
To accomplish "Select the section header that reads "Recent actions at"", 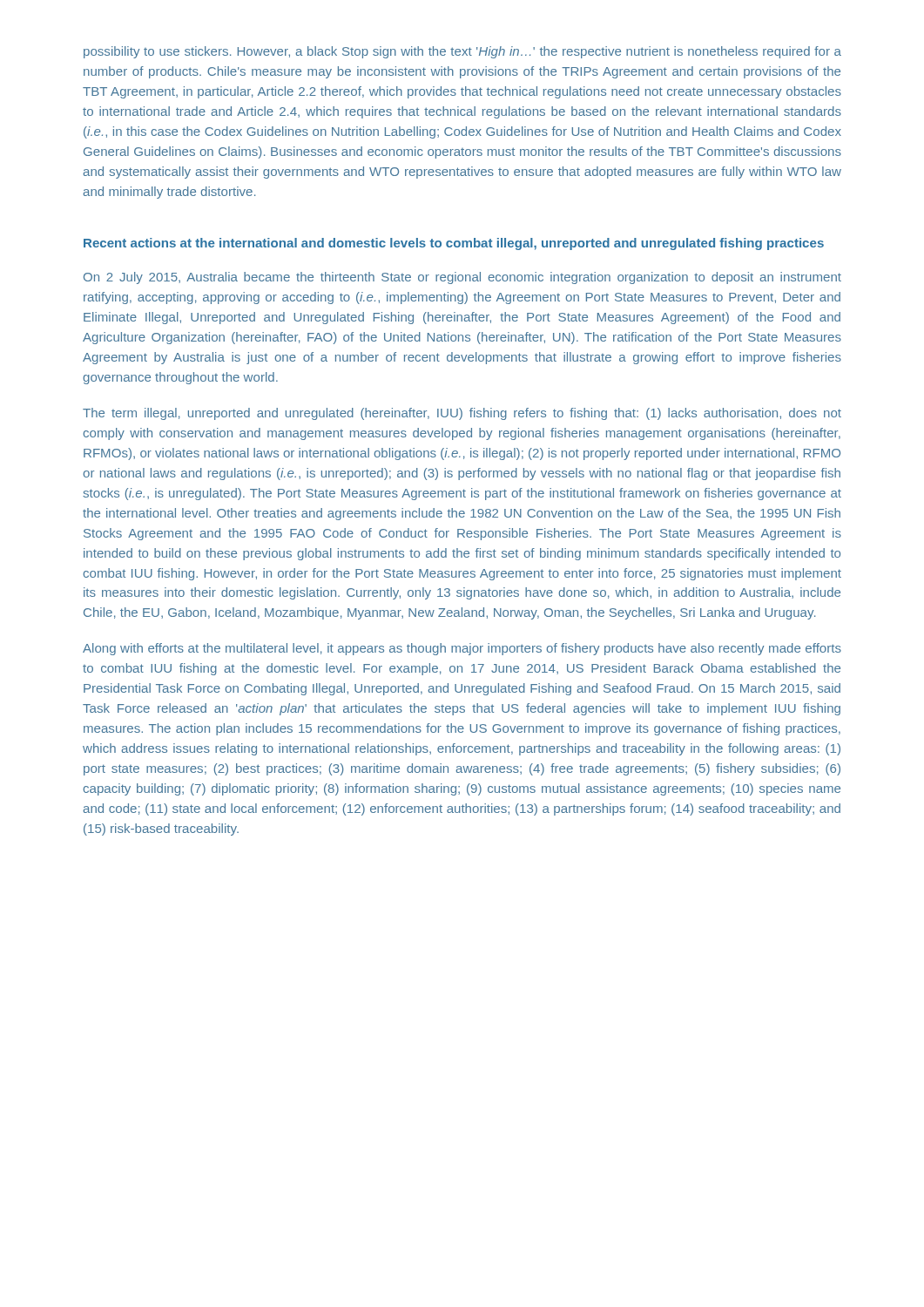I will coord(453,242).
